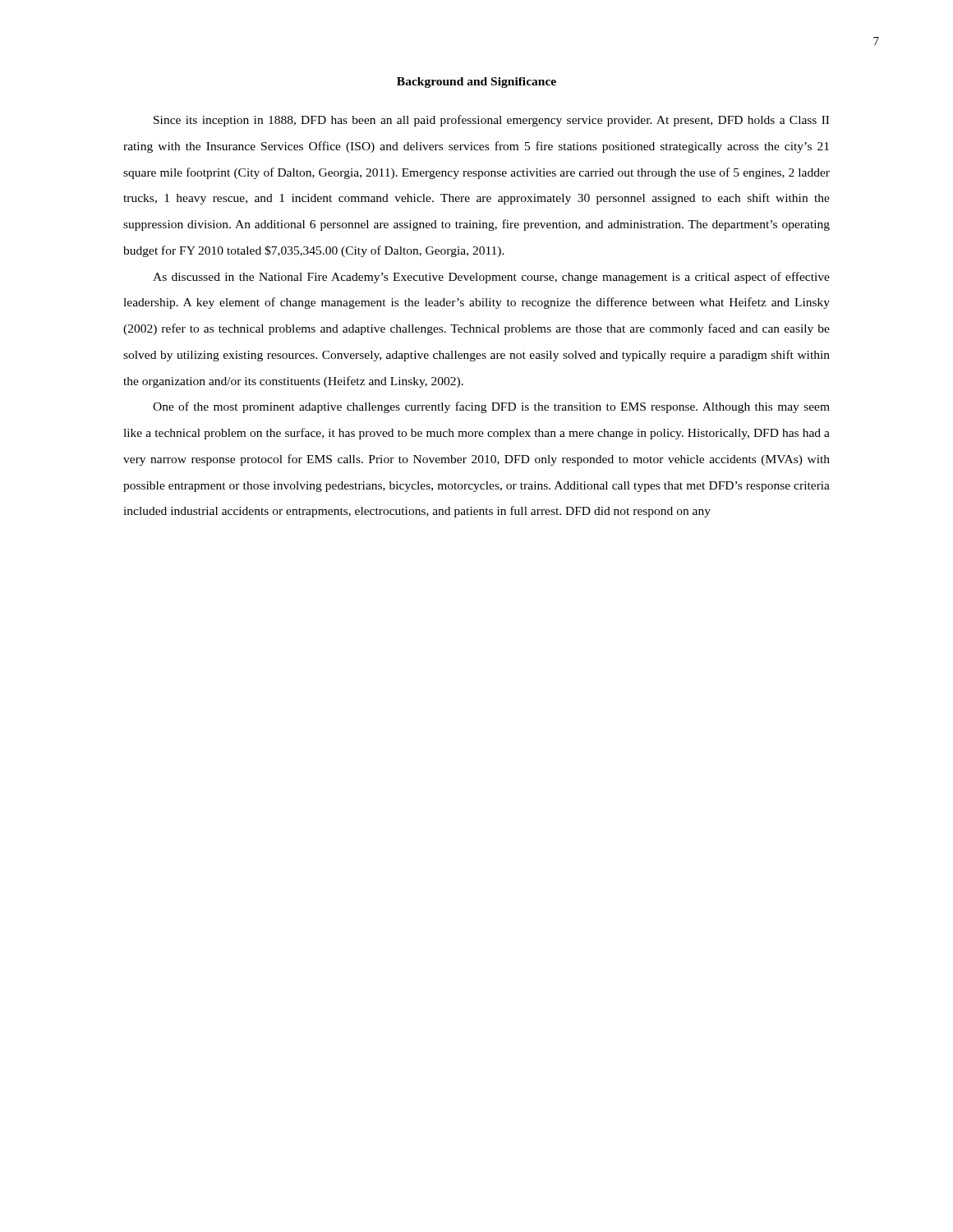Select the region starting "Since its inception in 1888, DFD has"

(x=476, y=185)
